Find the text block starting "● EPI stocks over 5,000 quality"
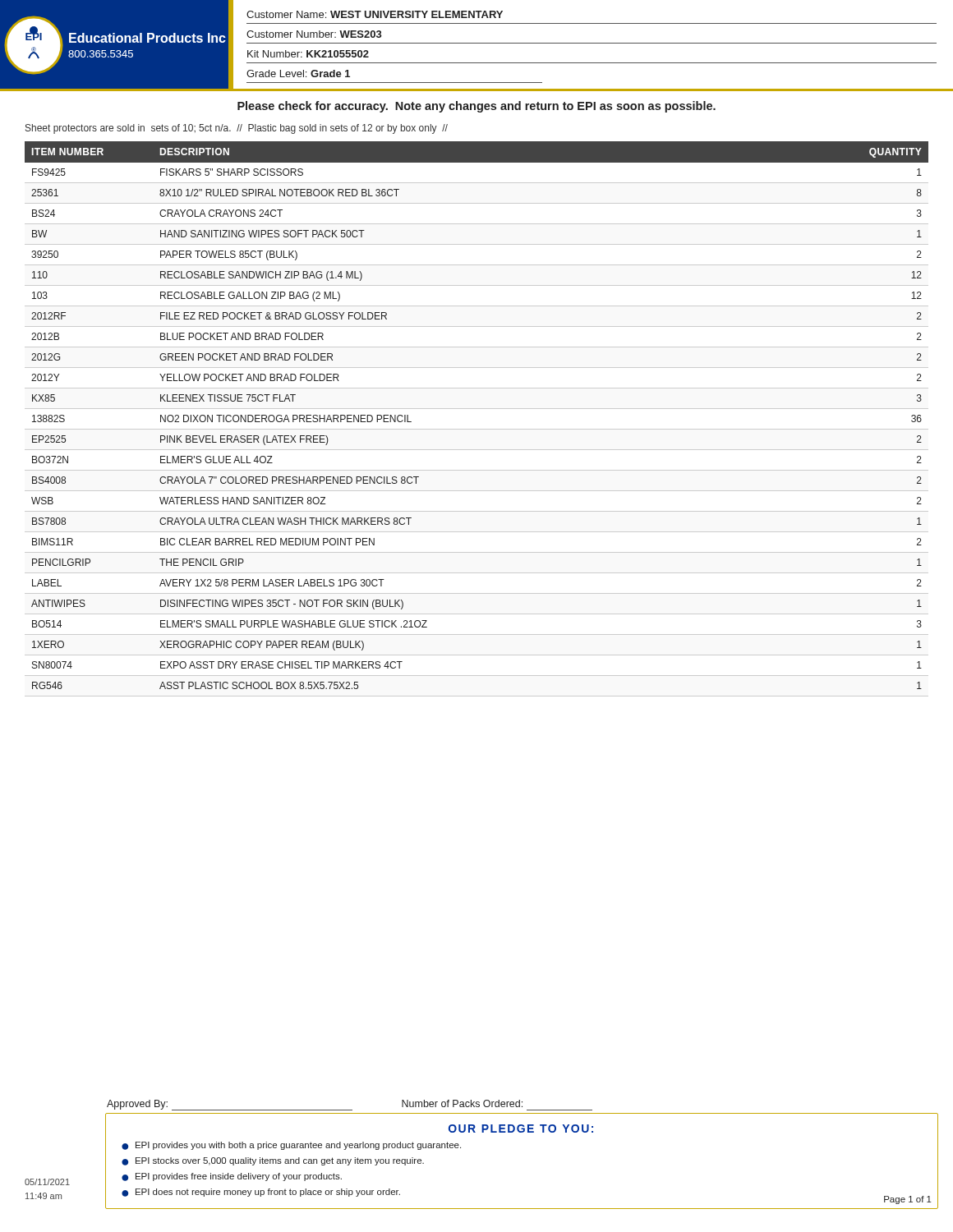The image size is (953, 1232). (273, 1162)
